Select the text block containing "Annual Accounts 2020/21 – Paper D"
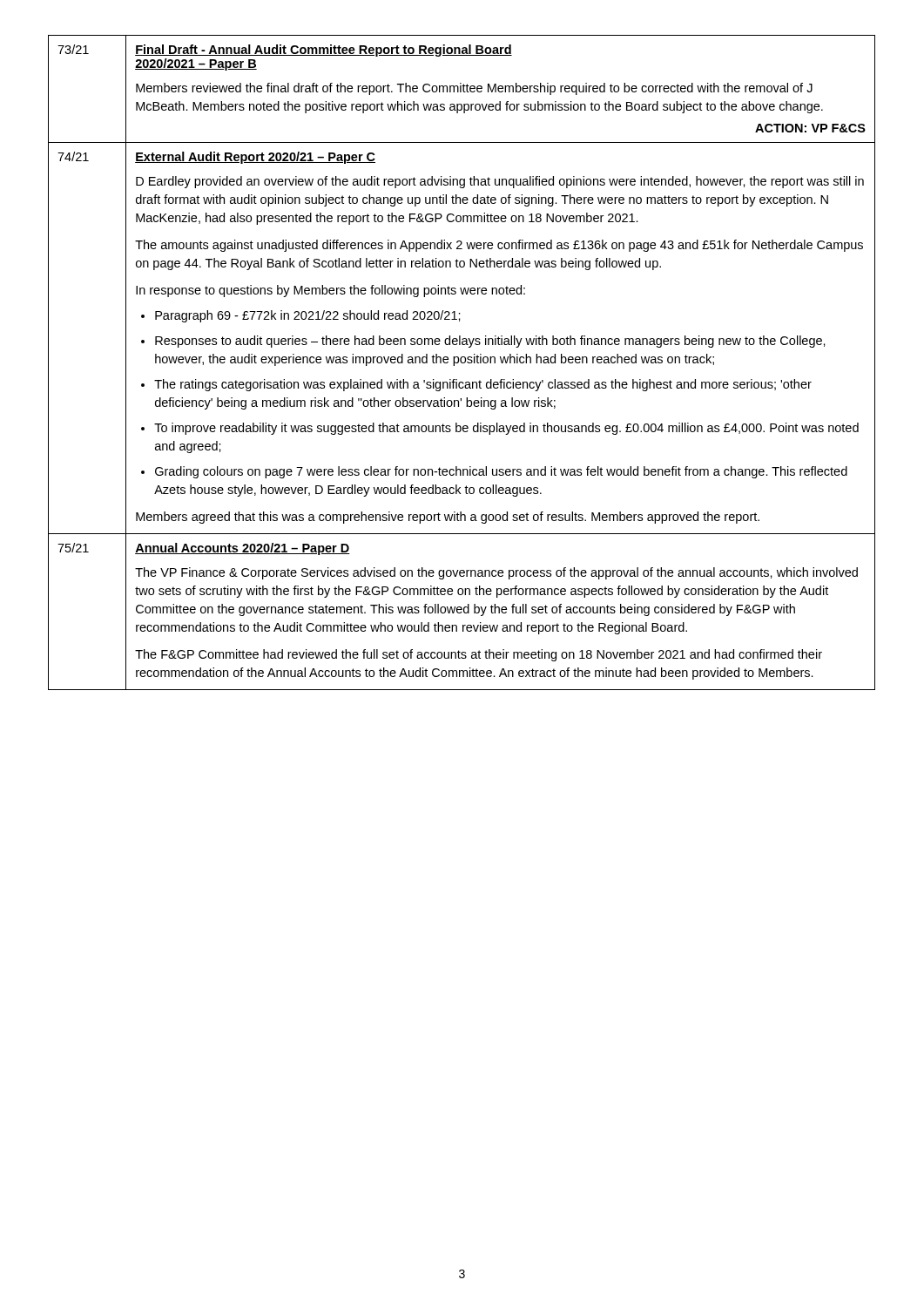This screenshot has width=924, height=1307. 500,612
